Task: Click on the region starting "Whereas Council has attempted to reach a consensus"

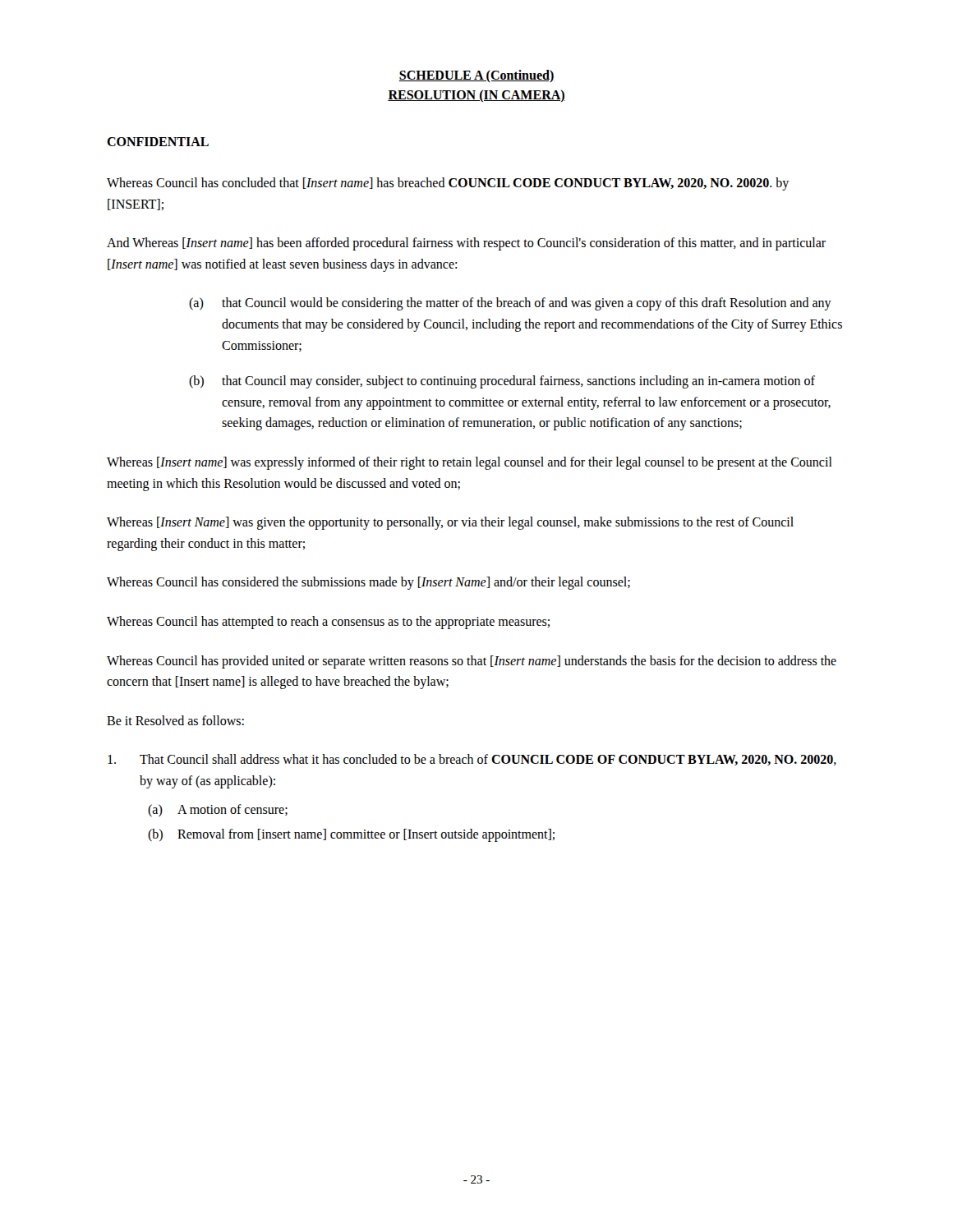Action: [x=329, y=621]
